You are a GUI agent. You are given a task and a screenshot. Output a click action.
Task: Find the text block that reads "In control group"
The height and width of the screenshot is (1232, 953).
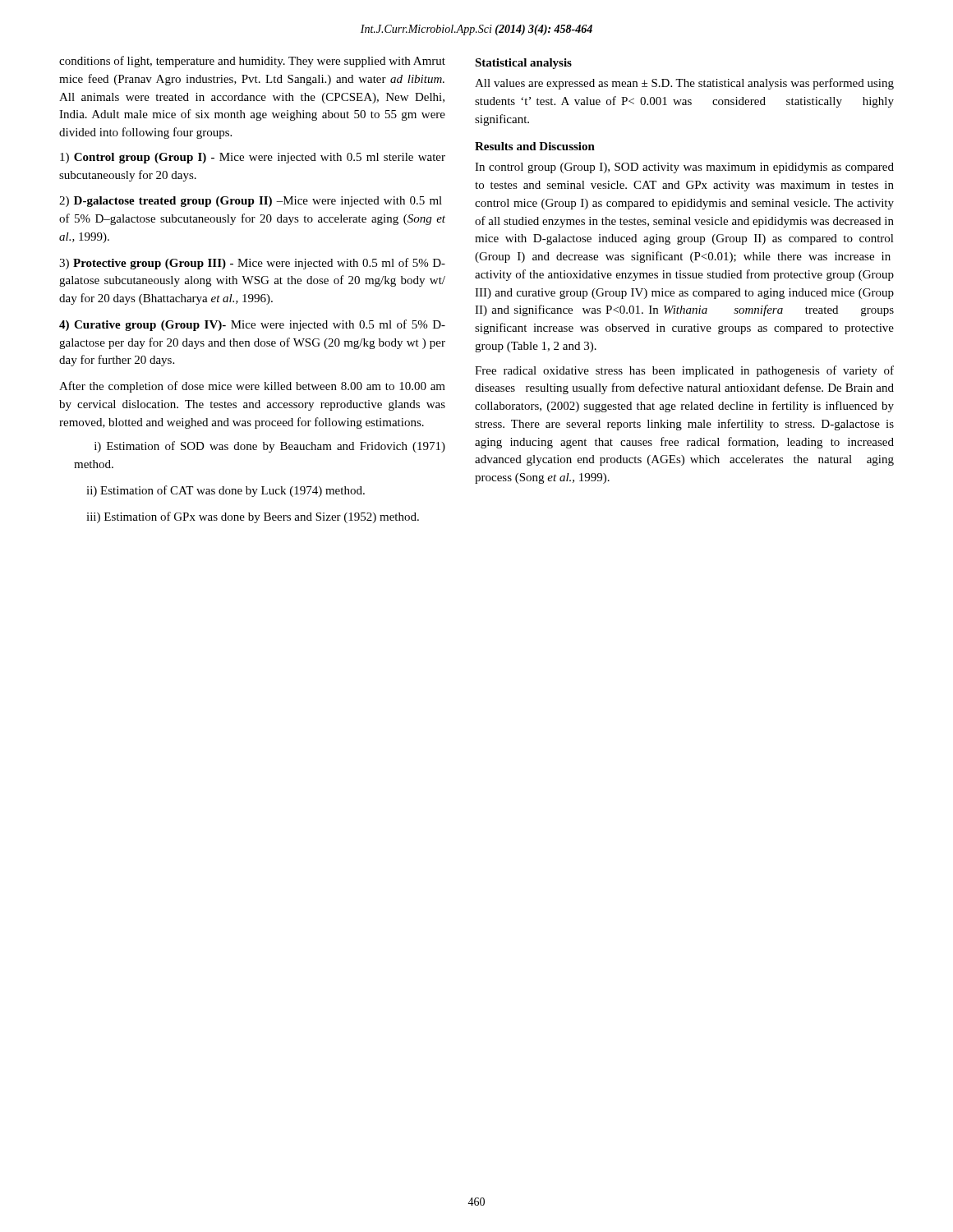tap(684, 257)
